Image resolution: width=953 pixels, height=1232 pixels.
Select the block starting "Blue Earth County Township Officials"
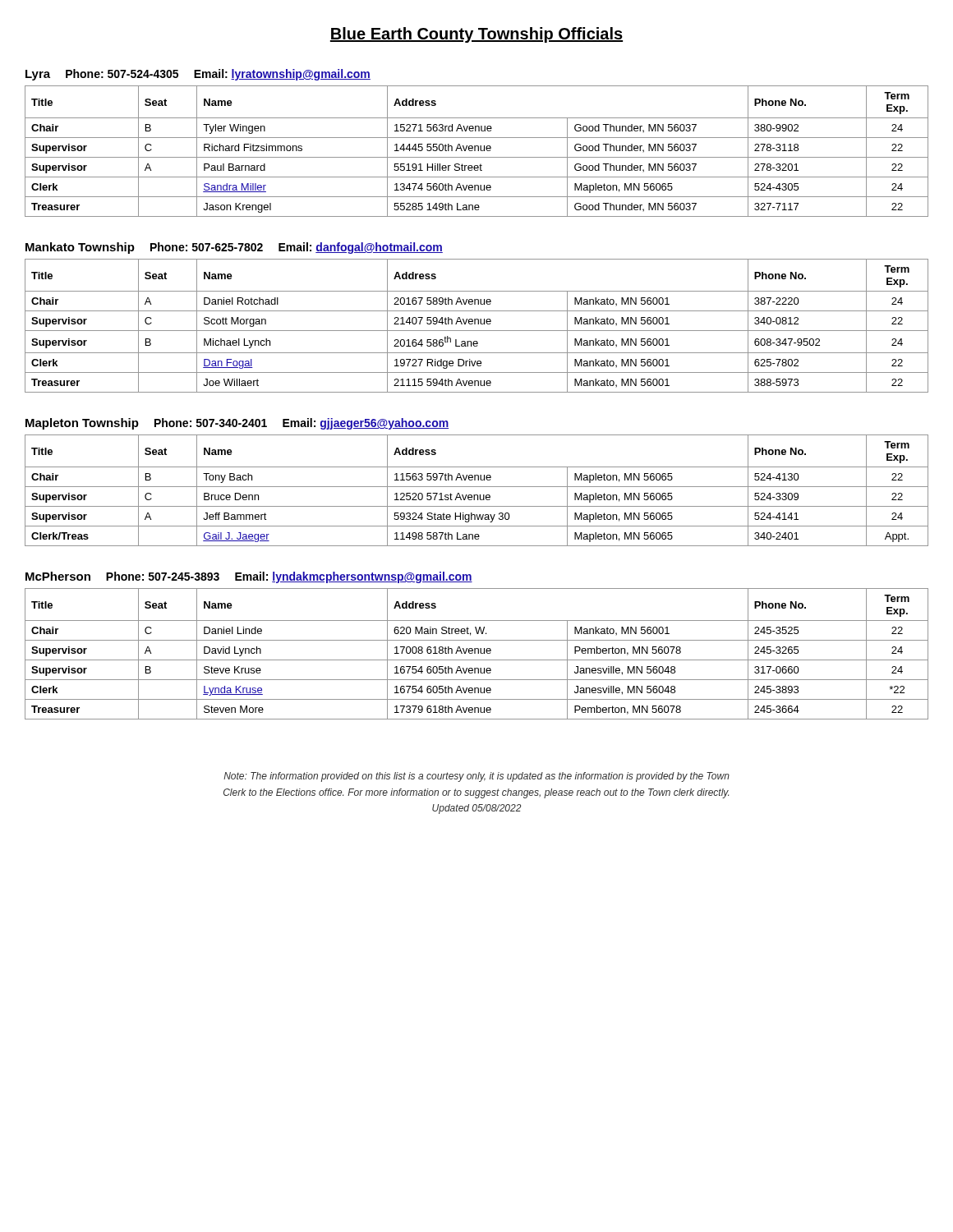pos(476,34)
